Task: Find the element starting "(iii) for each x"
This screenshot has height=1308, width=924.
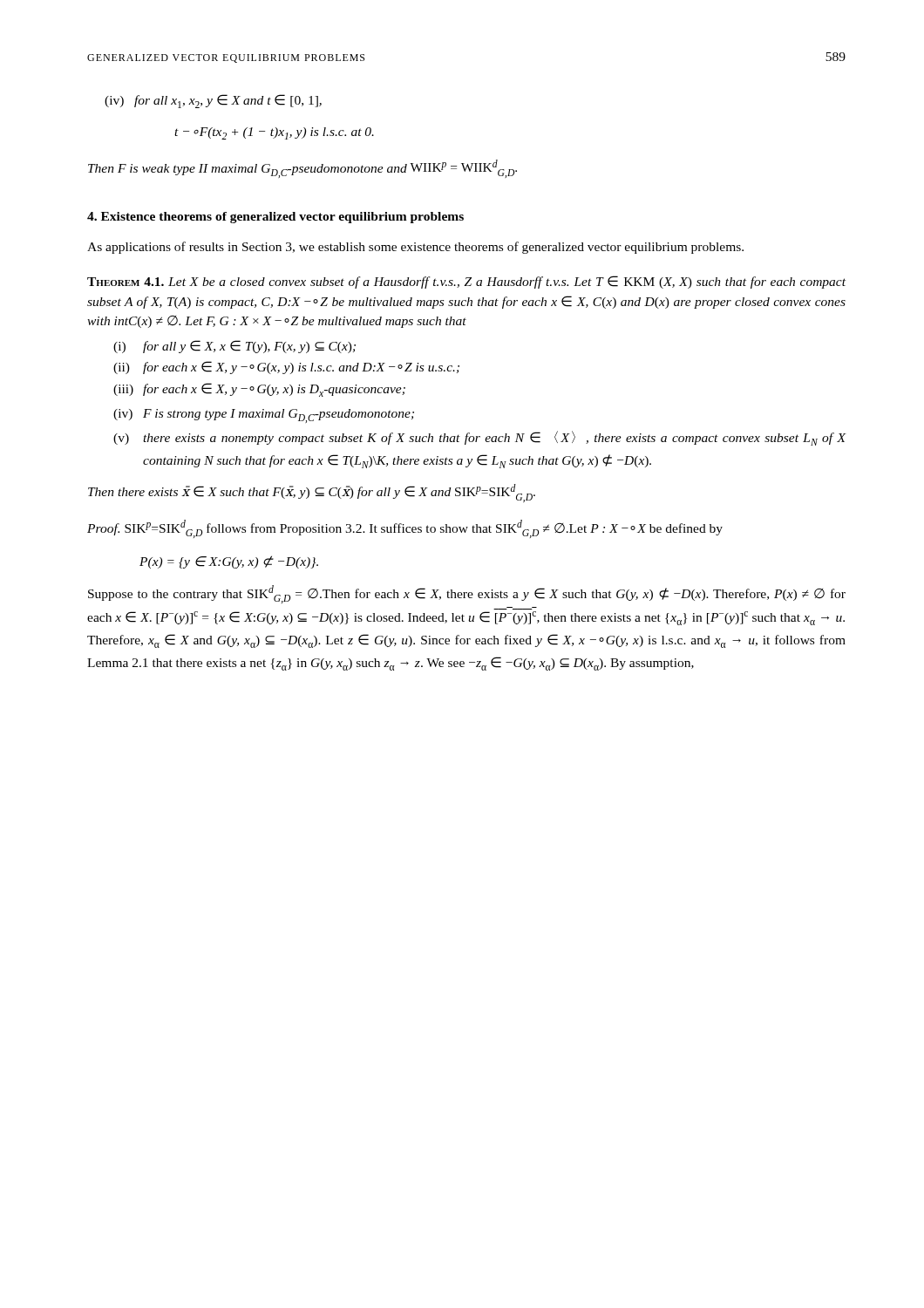Action: (x=260, y=390)
